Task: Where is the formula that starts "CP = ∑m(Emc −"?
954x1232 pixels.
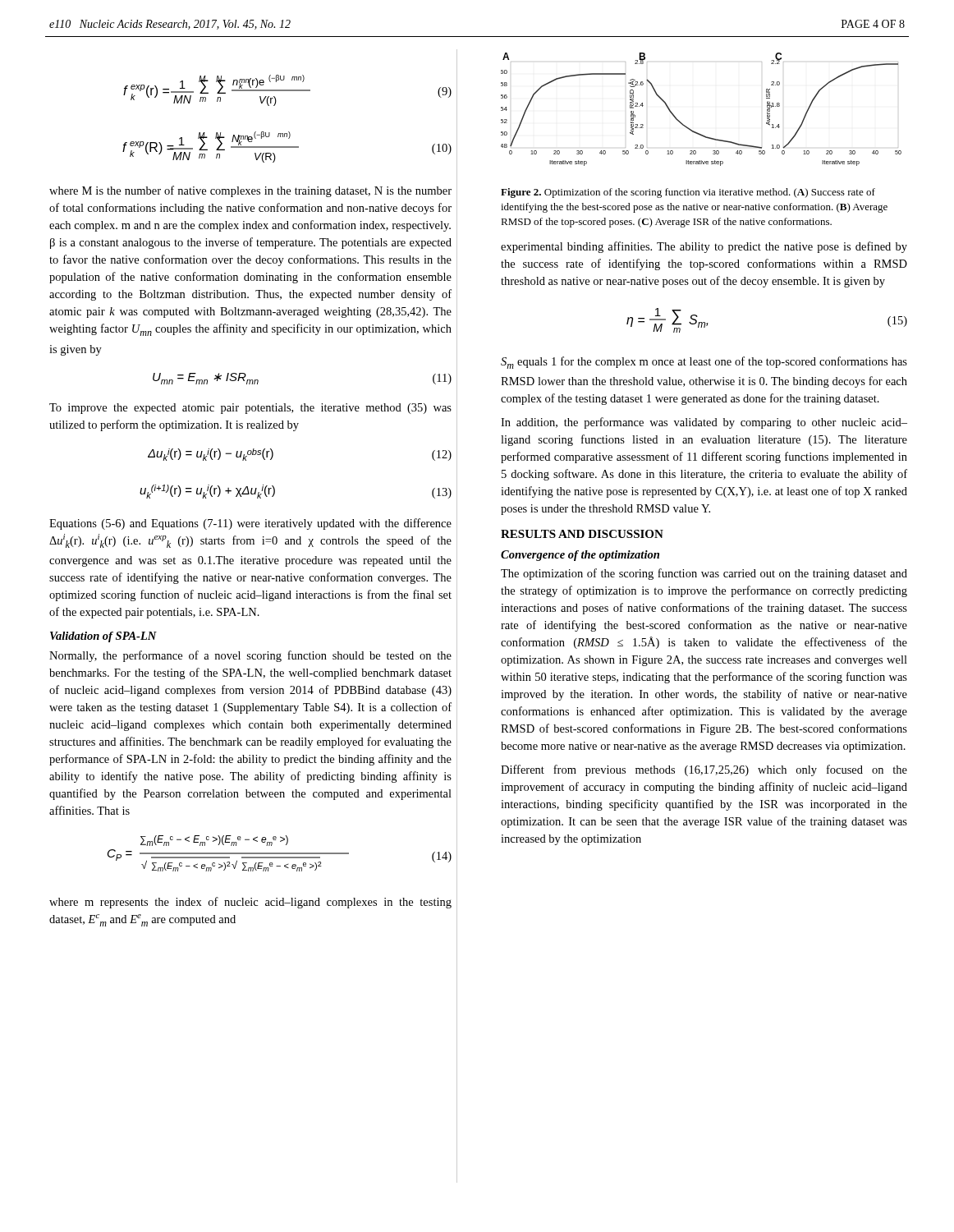Action: [250, 856]
